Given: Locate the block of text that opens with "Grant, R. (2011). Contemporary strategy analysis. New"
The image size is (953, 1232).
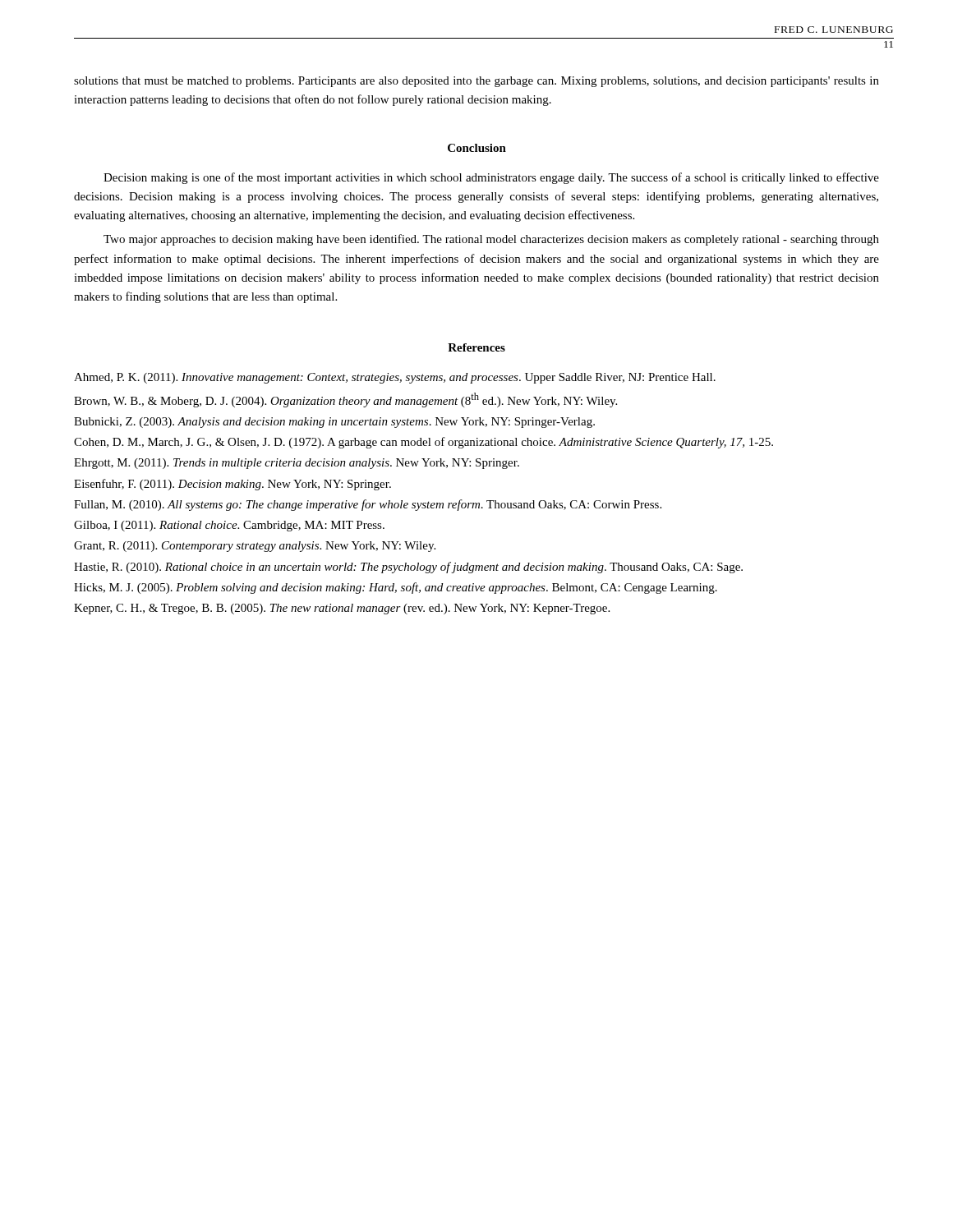Looking at the screenshot, I should (x=255, y=546).
